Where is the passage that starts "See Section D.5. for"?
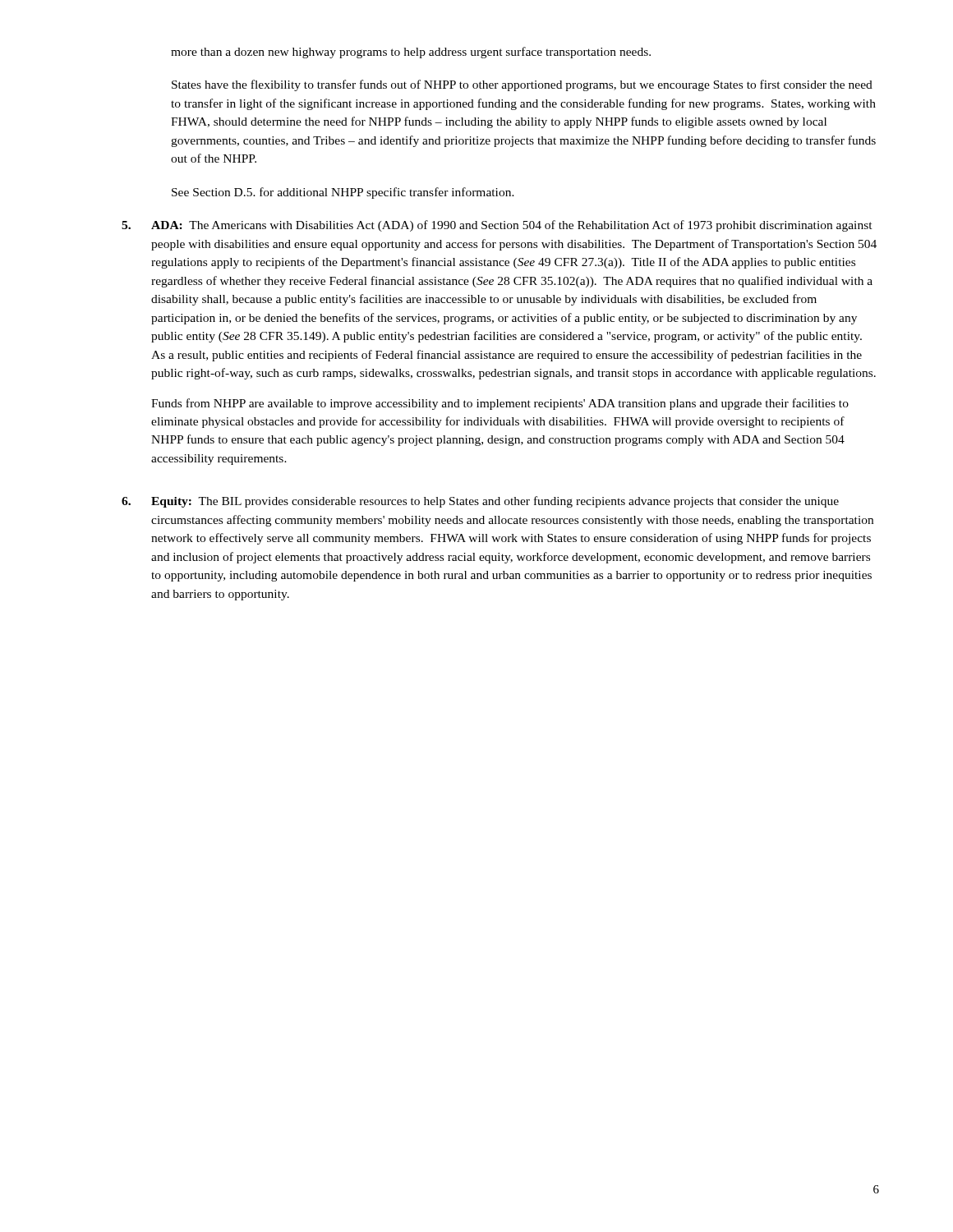Screen dimensions: 1232x953 (x=343, y=193)
